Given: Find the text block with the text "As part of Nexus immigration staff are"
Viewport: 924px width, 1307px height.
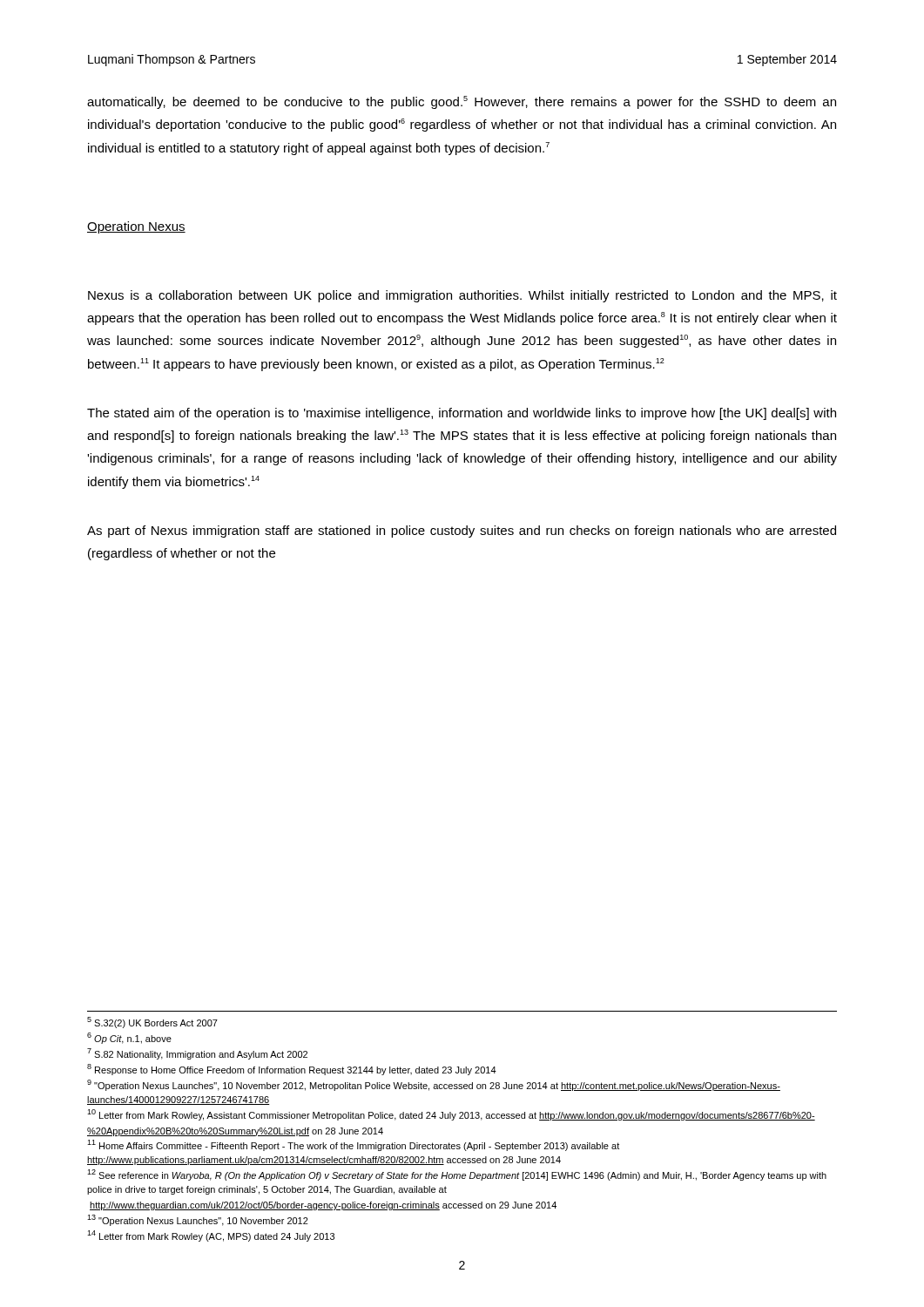Looking at the screenshot, I should 462,541.
